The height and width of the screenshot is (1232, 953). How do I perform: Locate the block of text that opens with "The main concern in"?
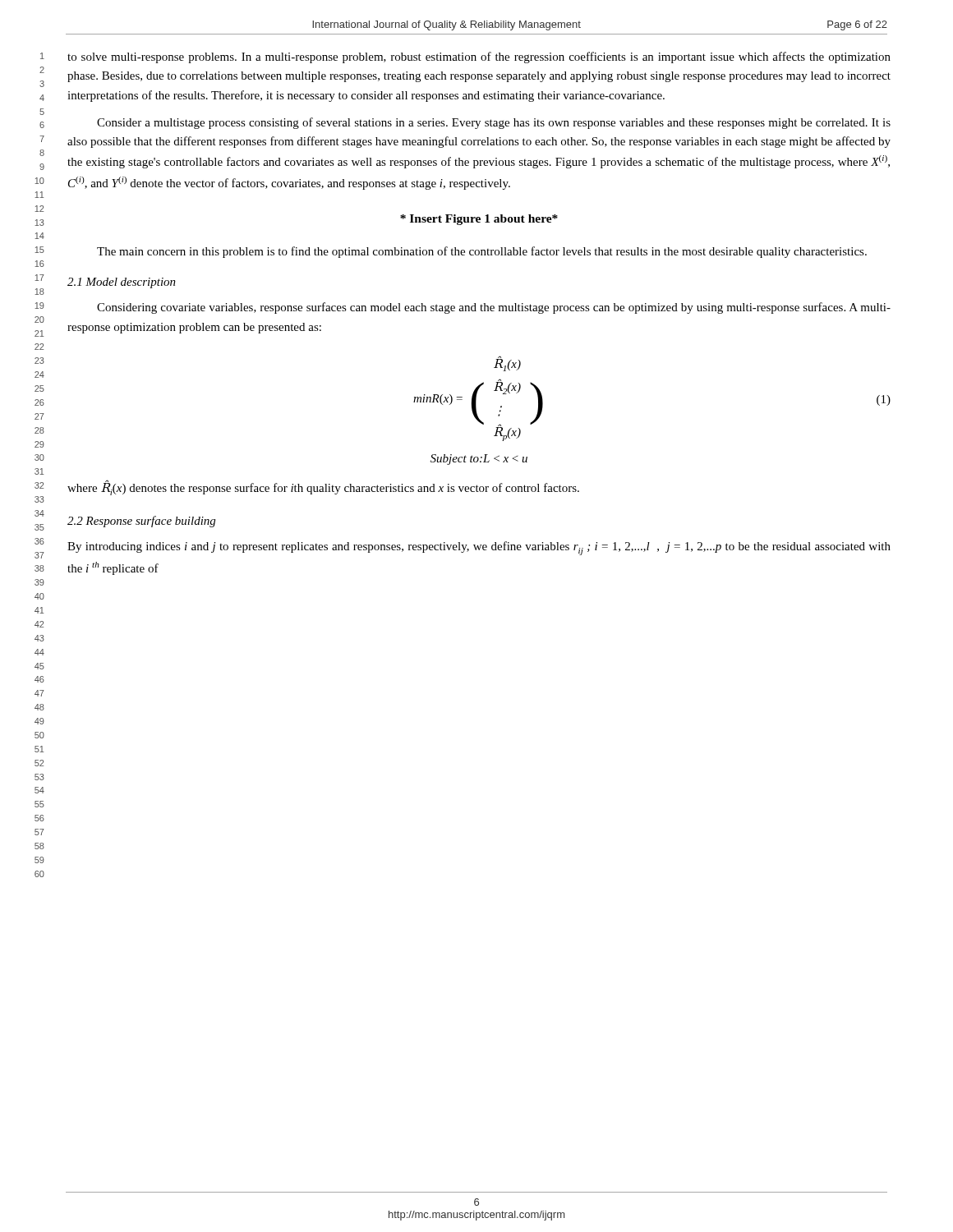pyautogui.click(x=479, y=252)
